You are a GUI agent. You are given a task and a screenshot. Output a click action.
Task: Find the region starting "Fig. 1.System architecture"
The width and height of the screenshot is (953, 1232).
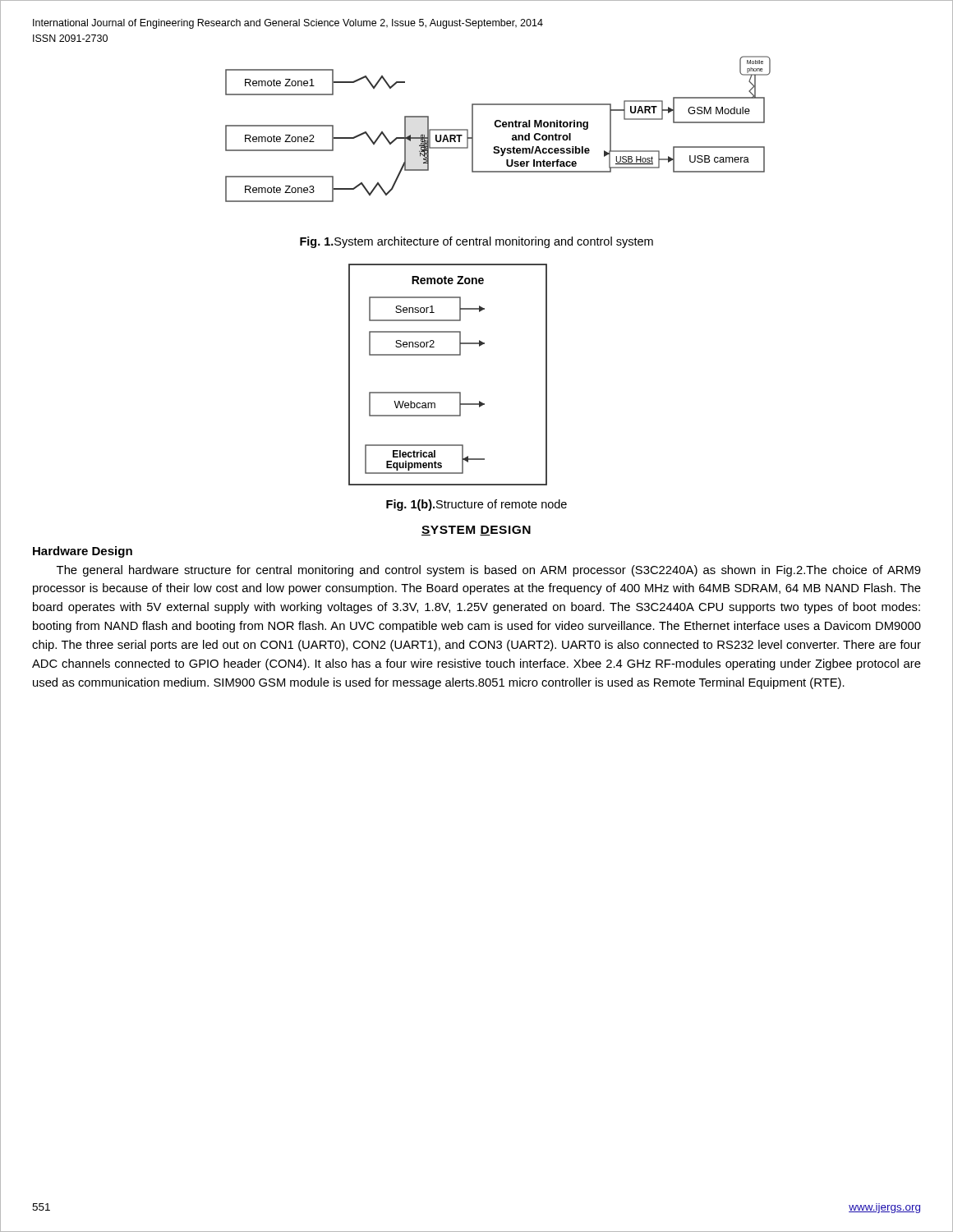click(x=476, y=241)
